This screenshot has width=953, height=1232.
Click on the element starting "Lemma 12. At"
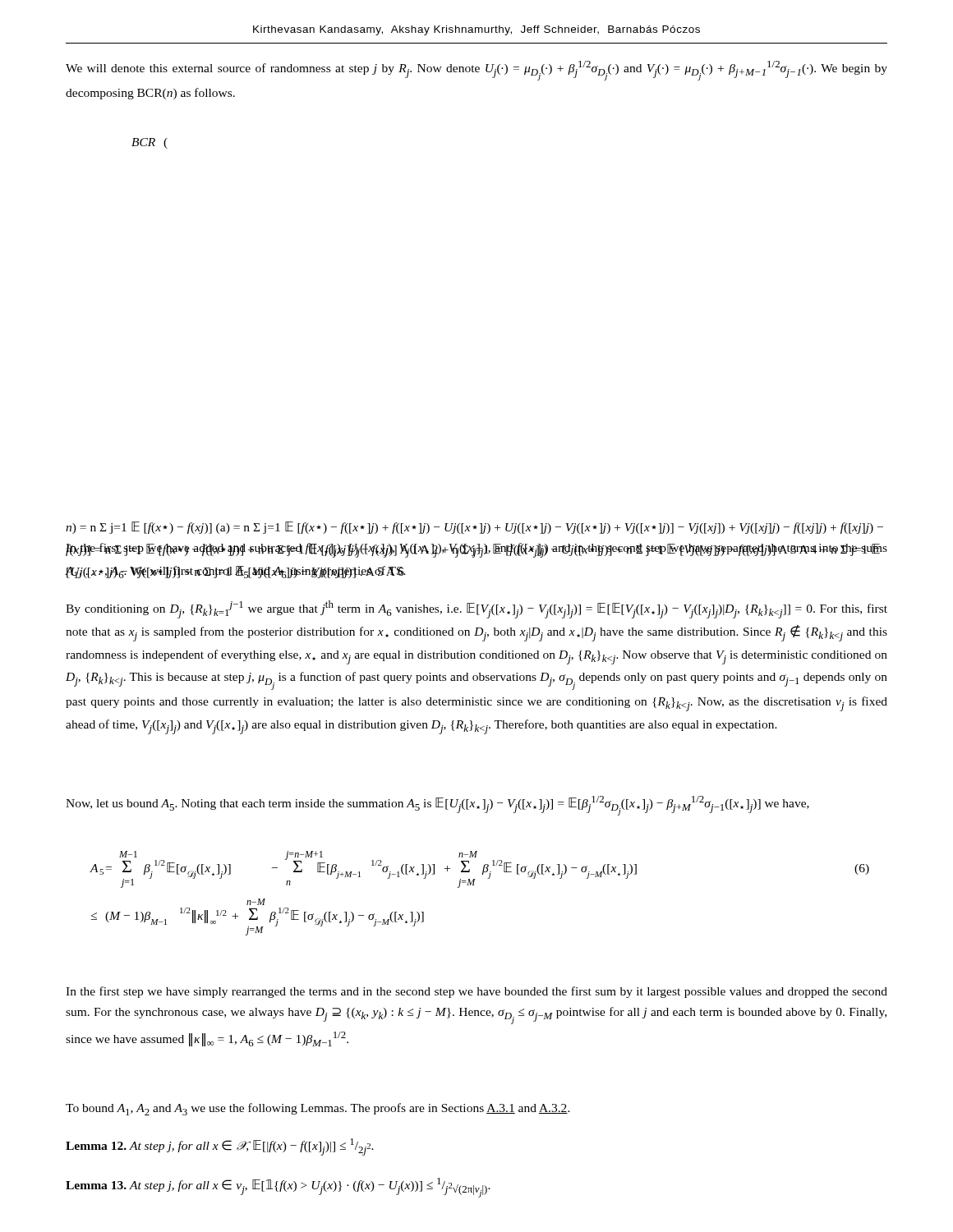(x=220, y=1145)
